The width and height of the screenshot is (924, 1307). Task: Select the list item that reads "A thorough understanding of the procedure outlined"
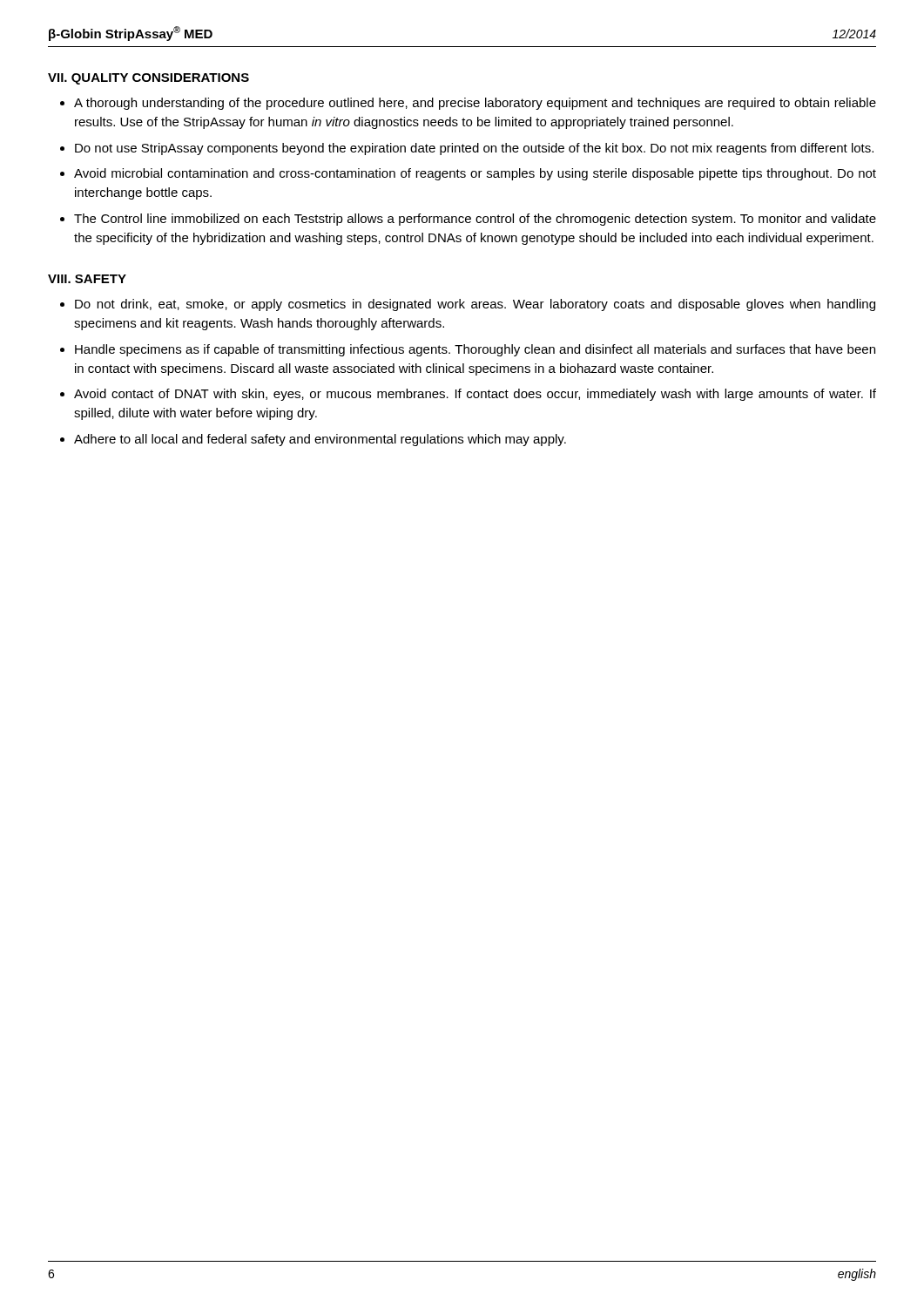pyautogui.click(x=475, y=112)
